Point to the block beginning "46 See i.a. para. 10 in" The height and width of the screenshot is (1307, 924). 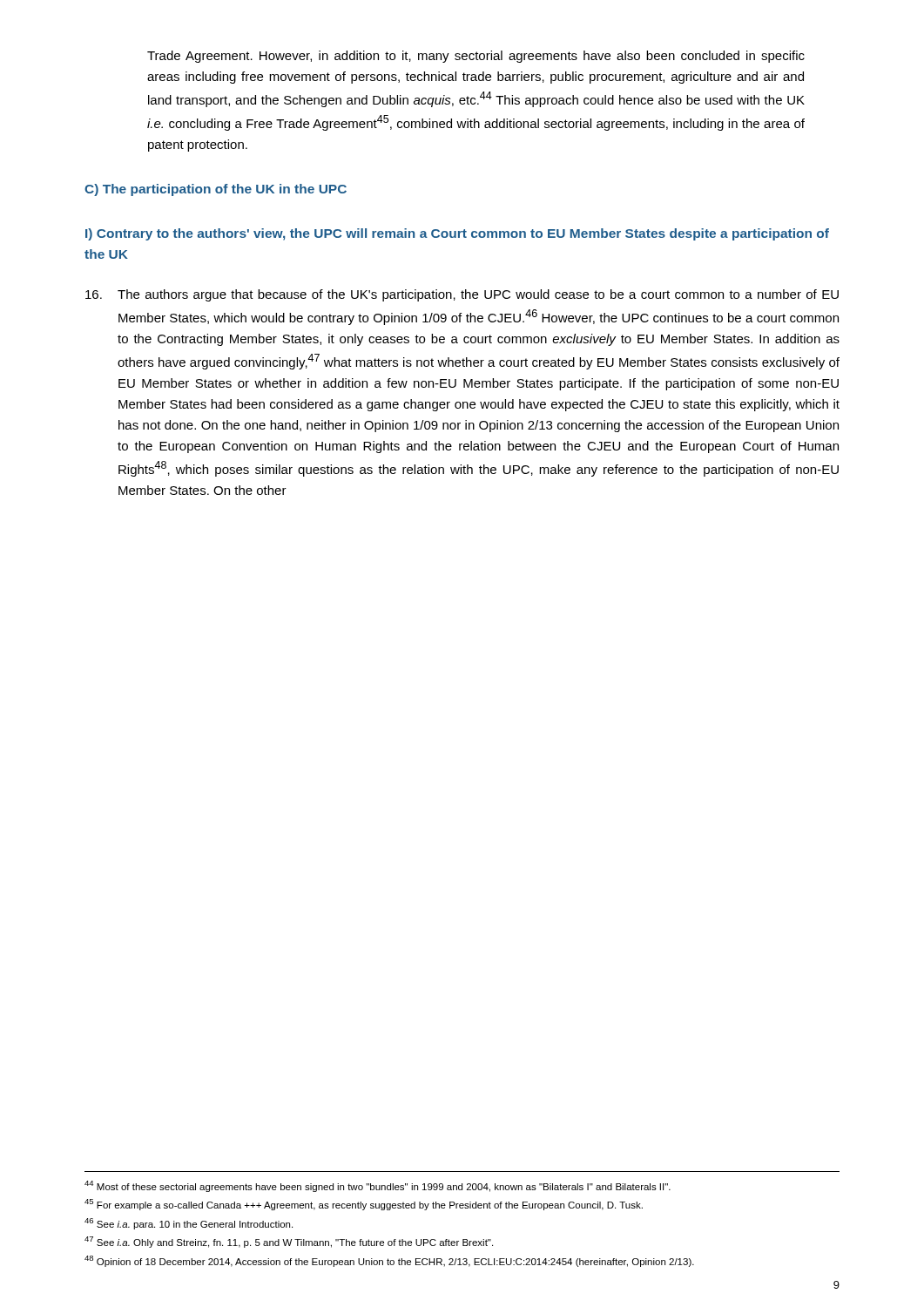(x=189, y=1222)
